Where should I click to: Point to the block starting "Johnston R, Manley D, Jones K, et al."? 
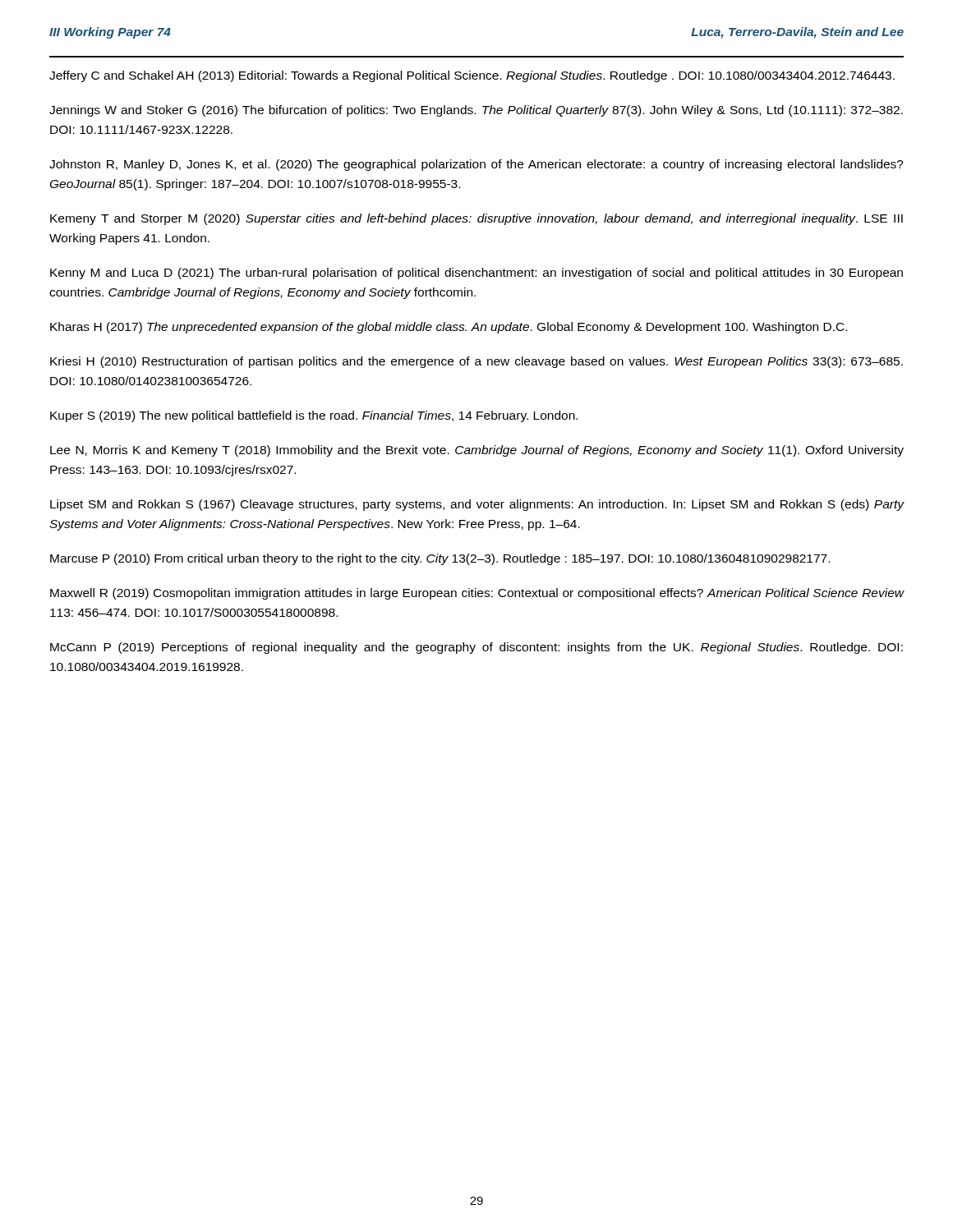click(476, 174)
